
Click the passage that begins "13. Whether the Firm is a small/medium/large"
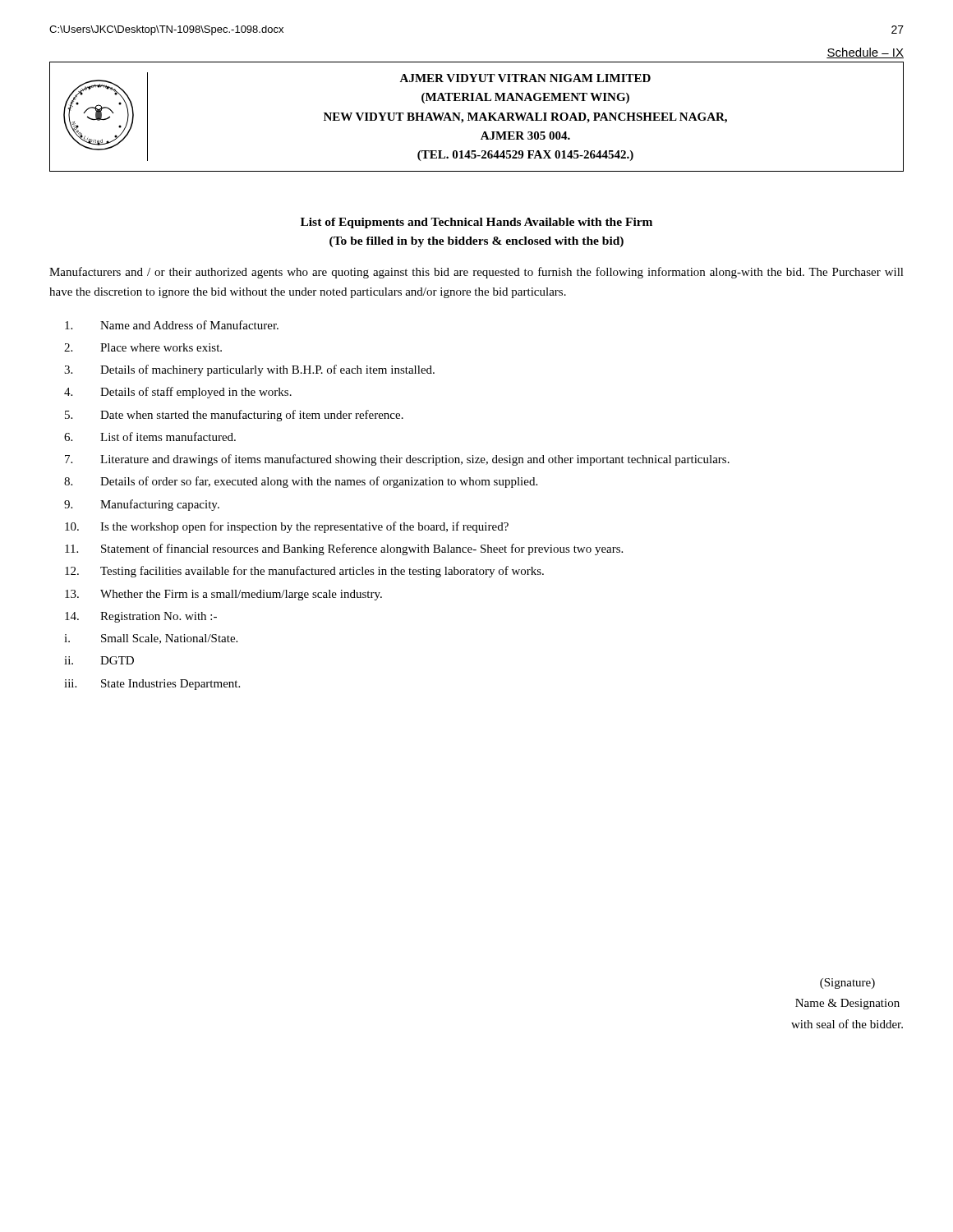point(223,595)
